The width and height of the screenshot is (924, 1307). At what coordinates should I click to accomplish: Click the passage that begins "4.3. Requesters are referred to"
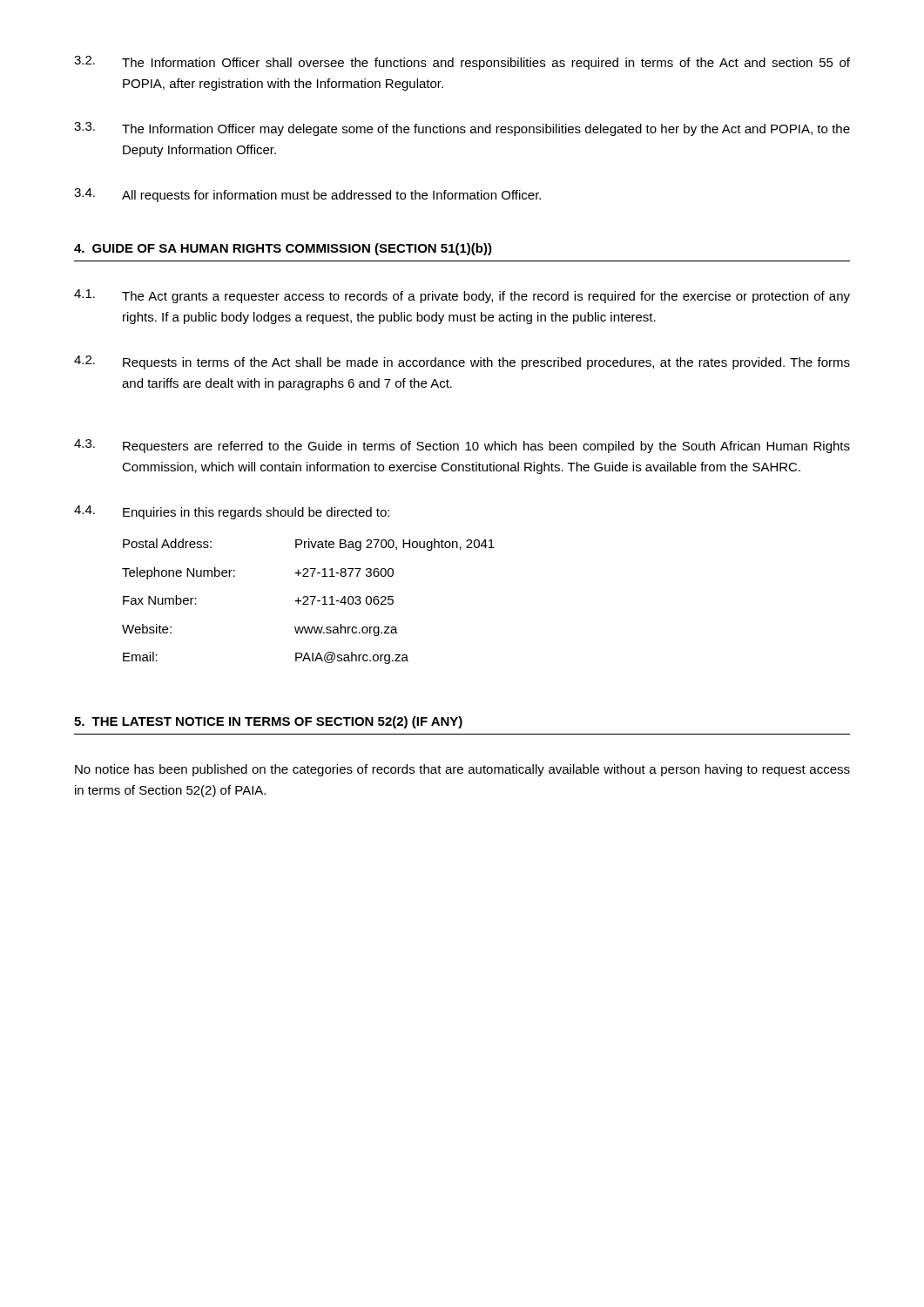462,457
